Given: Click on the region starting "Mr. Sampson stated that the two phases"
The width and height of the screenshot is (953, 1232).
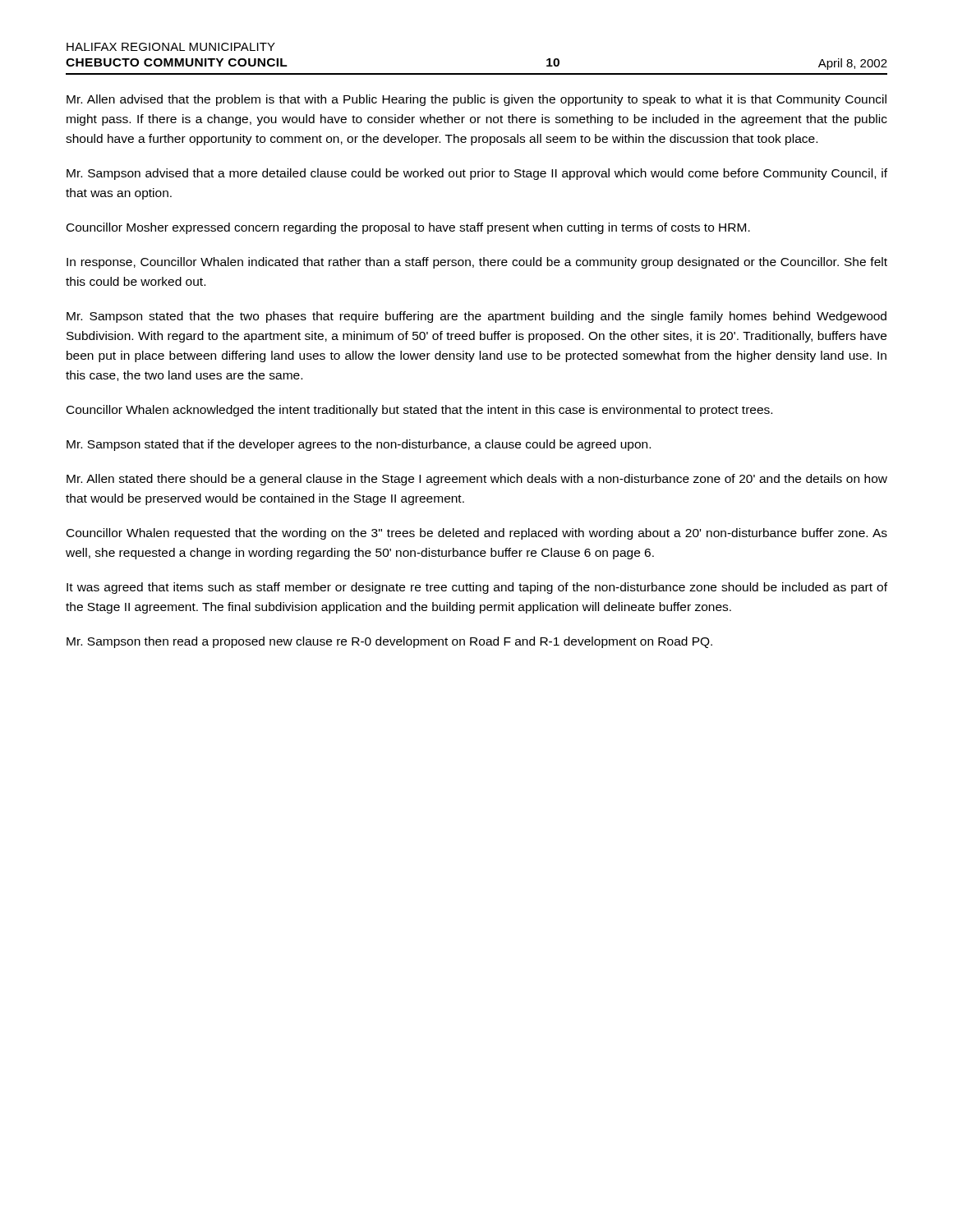Looking at the screenshot, I should [476, 345].
